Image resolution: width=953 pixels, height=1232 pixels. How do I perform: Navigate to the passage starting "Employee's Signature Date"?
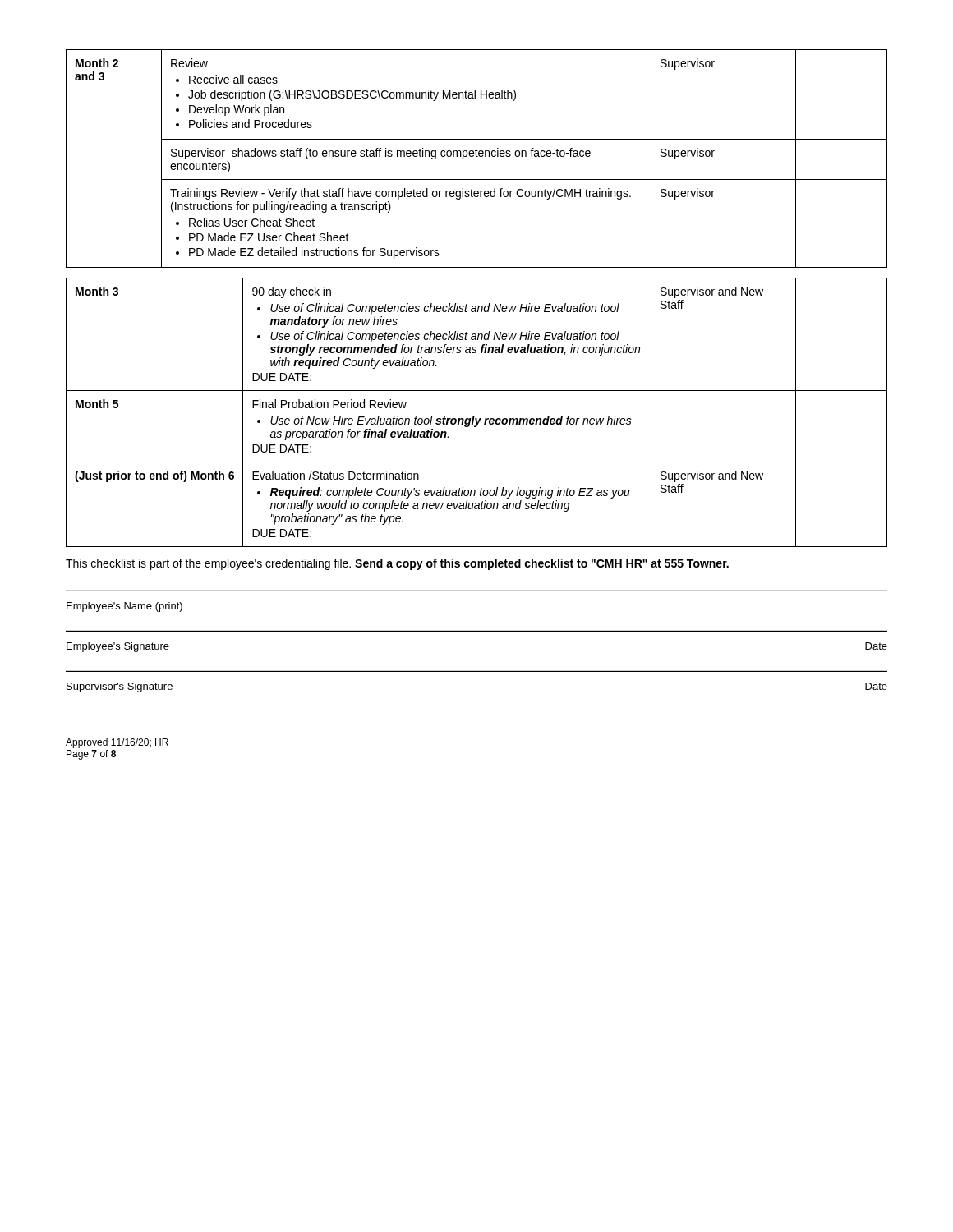[x=117, y=647]
